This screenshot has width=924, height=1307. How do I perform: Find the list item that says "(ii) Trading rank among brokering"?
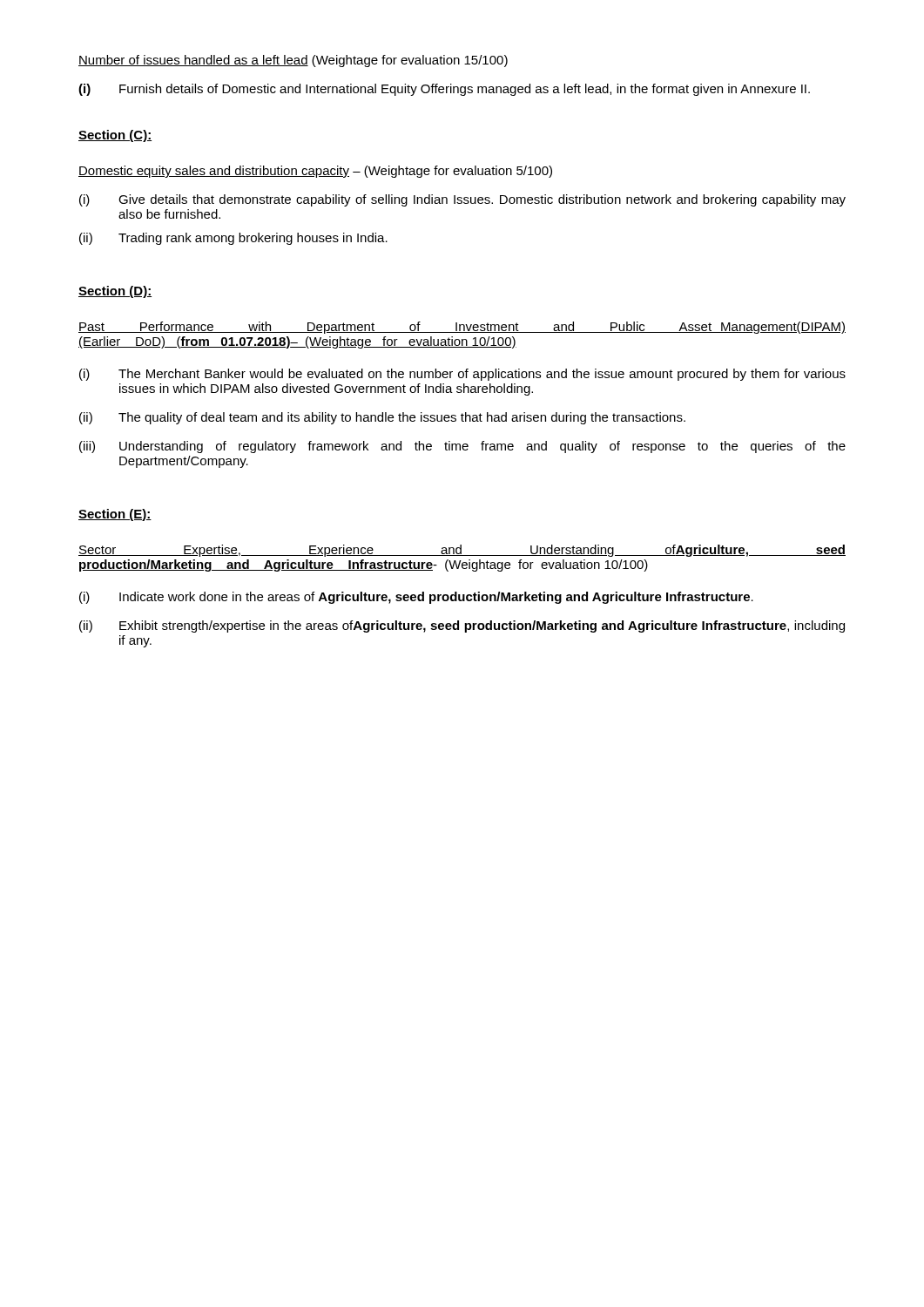[x=233, y=239]
